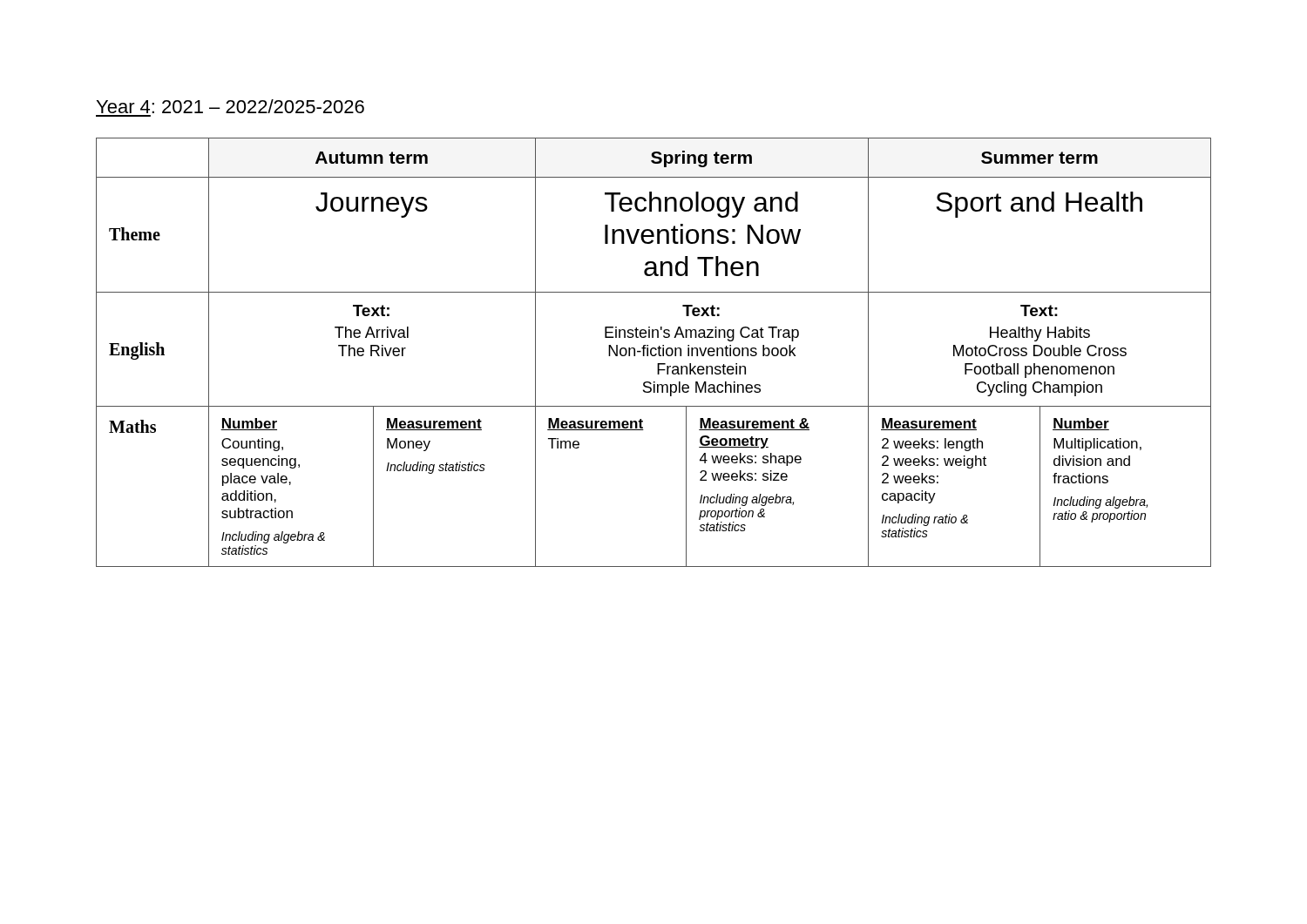Navigate to the region starting "Year 4: 2021 – 2022/2025-2026"
The image size is (1307, 924).
point(230,107)
